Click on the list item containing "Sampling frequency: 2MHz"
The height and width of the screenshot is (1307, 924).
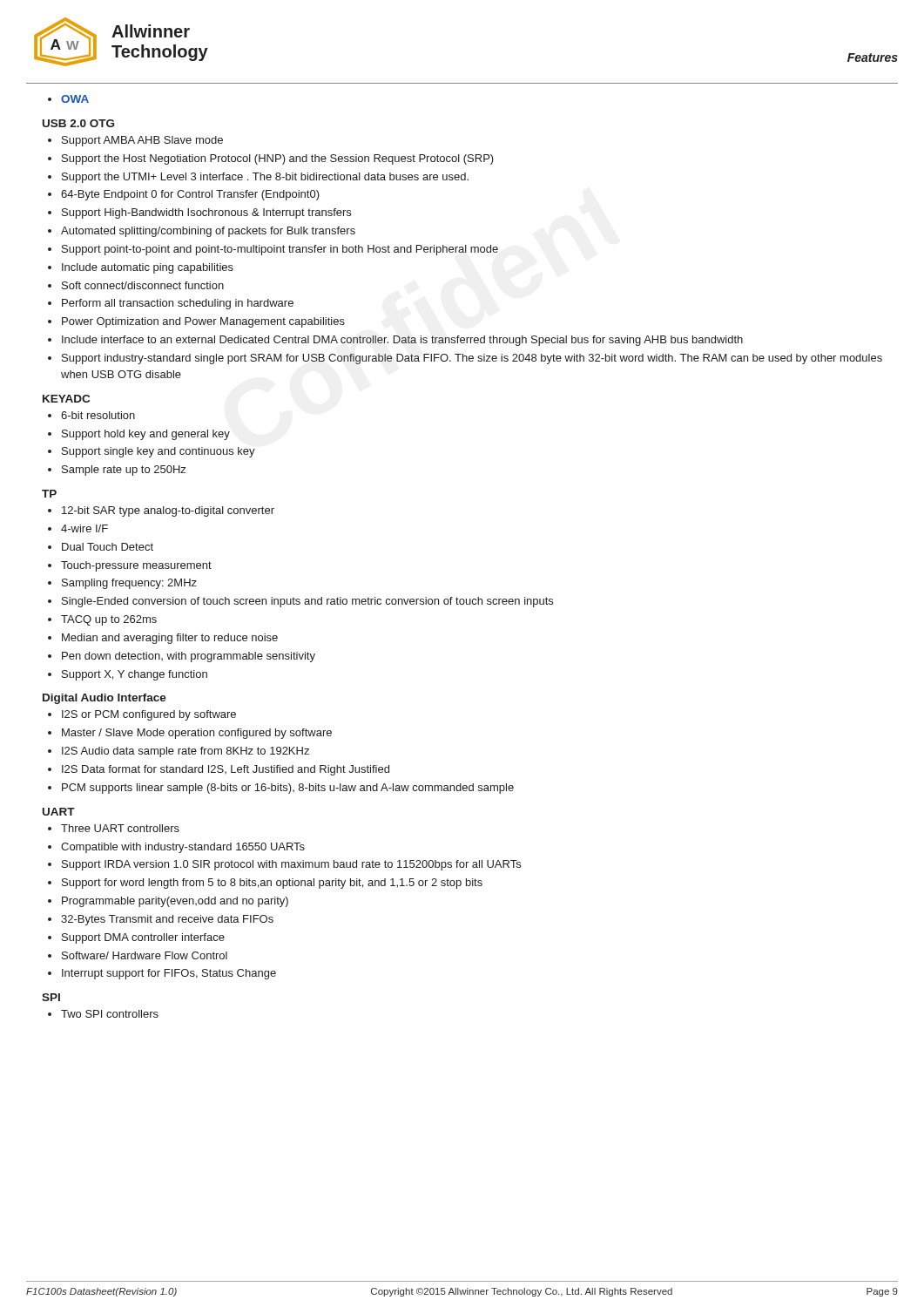(x=129, y=583)
